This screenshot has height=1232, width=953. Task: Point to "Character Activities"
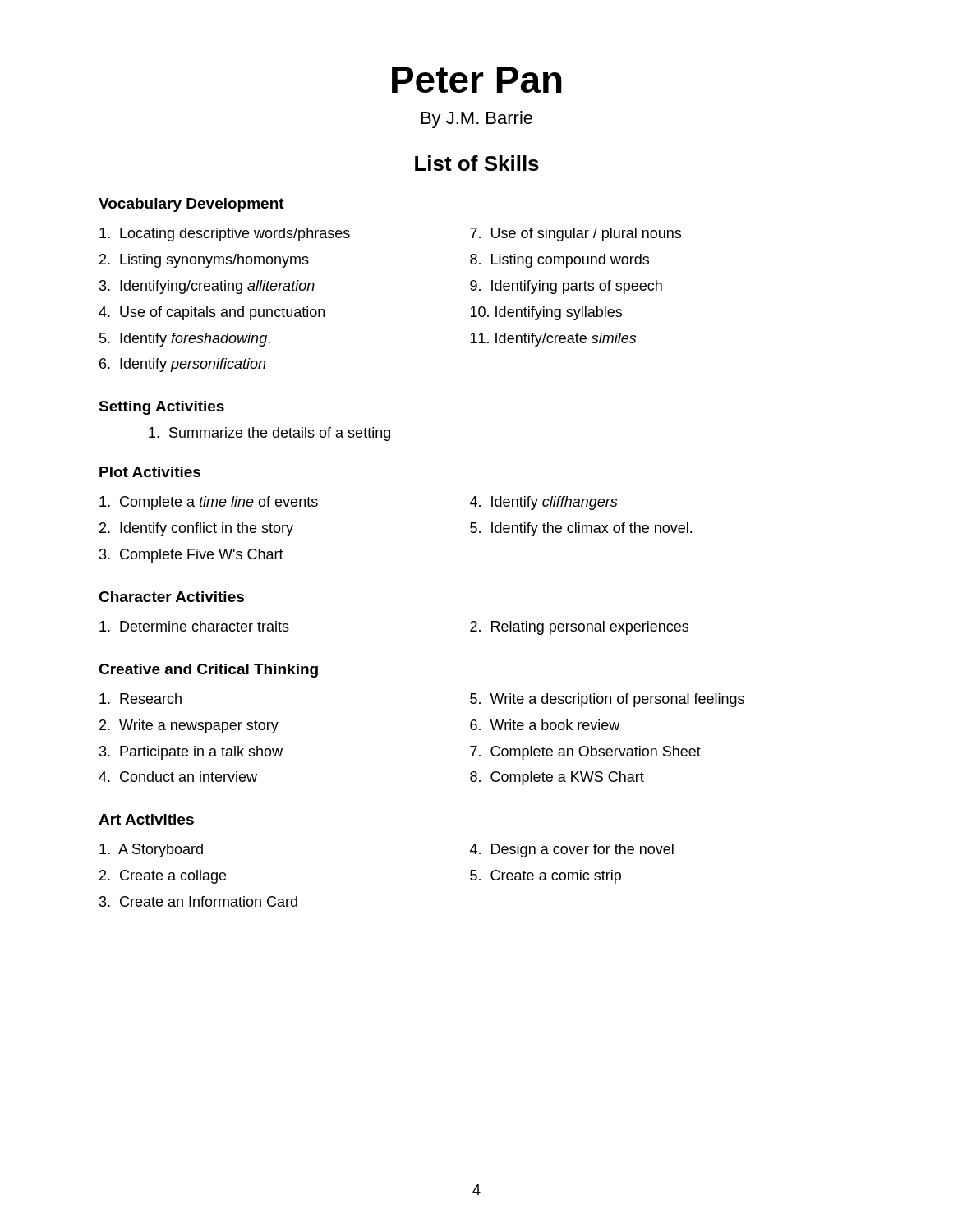[x=172, y=597]
